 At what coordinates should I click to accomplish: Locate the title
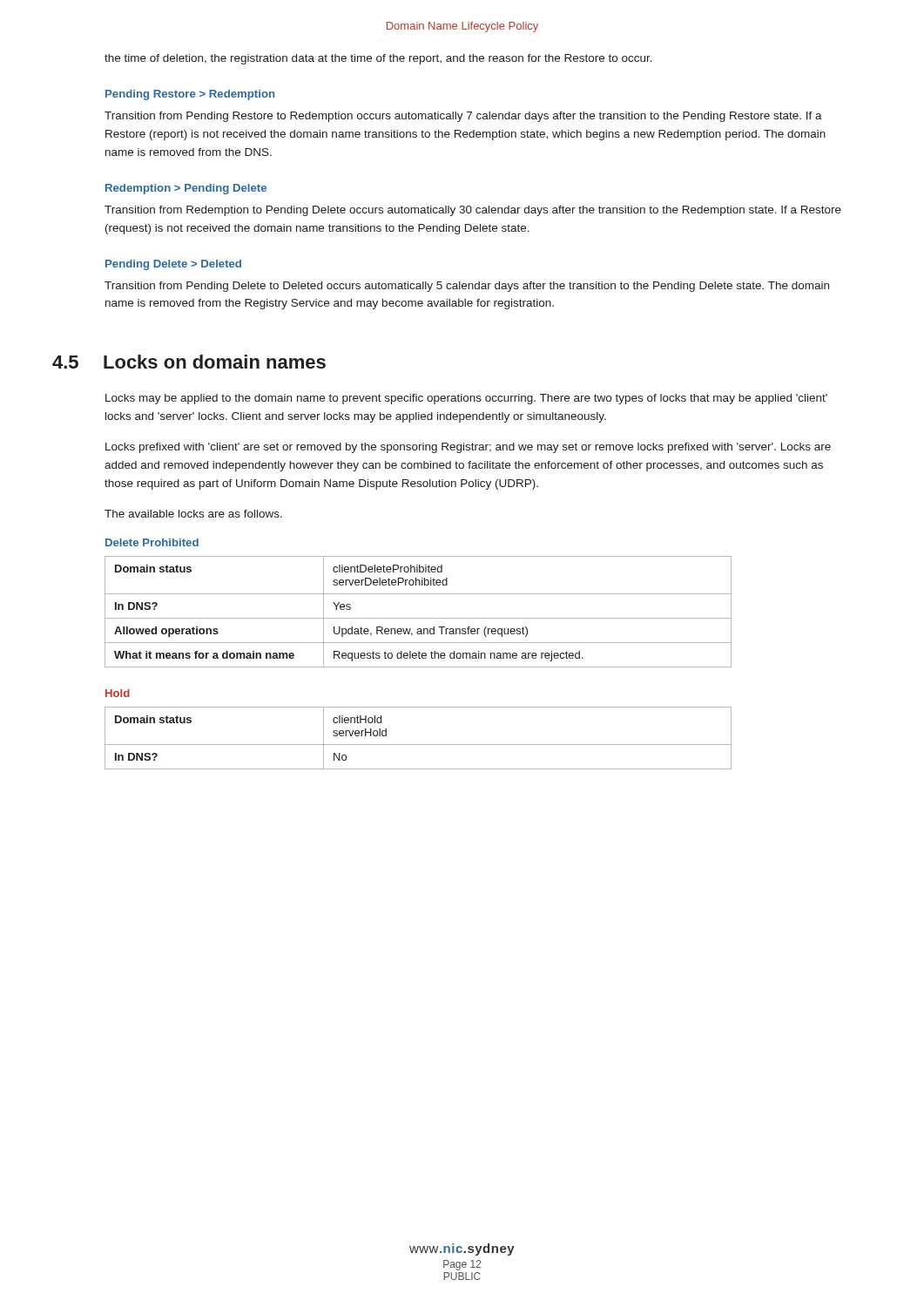click(x=189, y=363)
